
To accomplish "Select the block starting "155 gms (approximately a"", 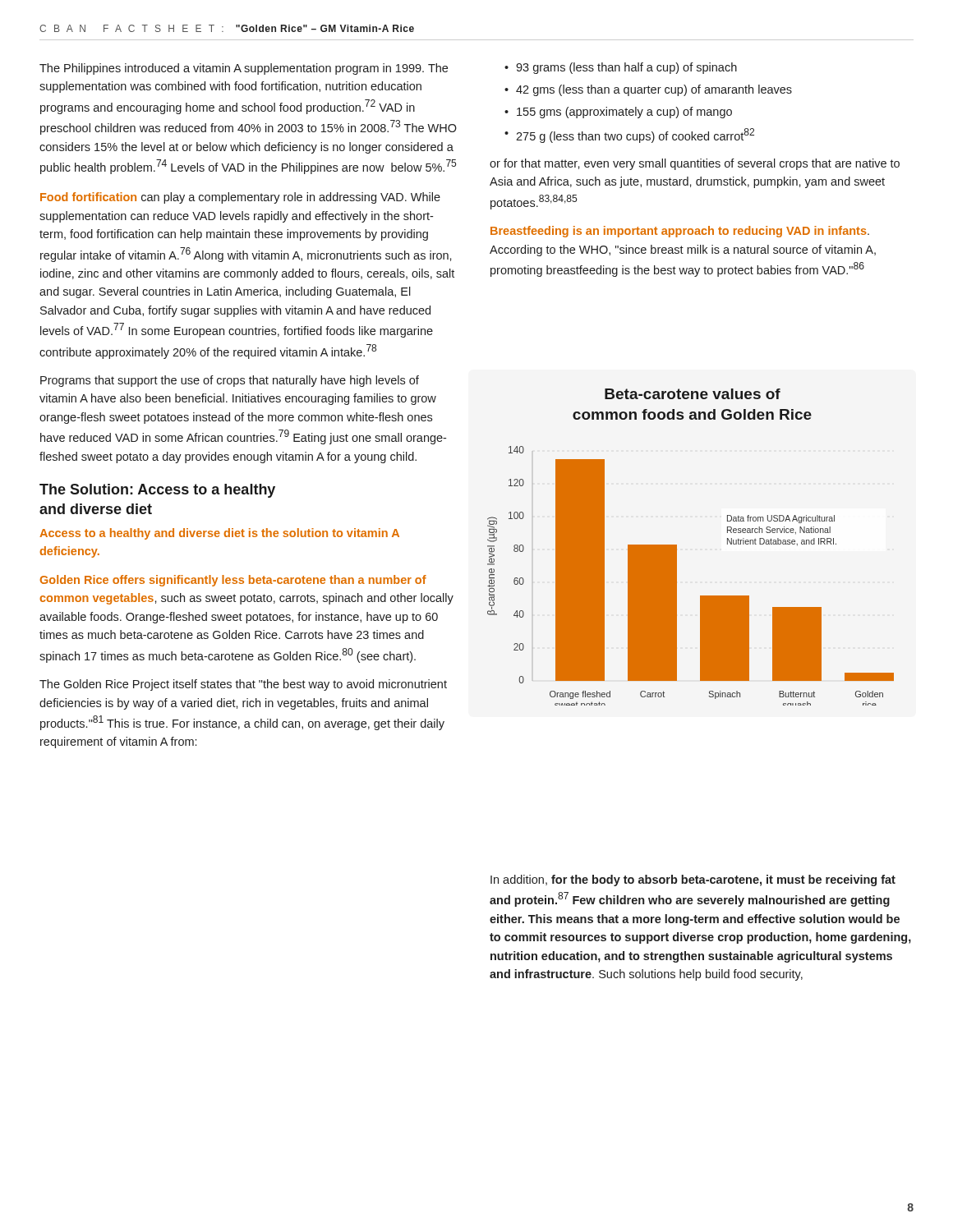I will (624, 111).
